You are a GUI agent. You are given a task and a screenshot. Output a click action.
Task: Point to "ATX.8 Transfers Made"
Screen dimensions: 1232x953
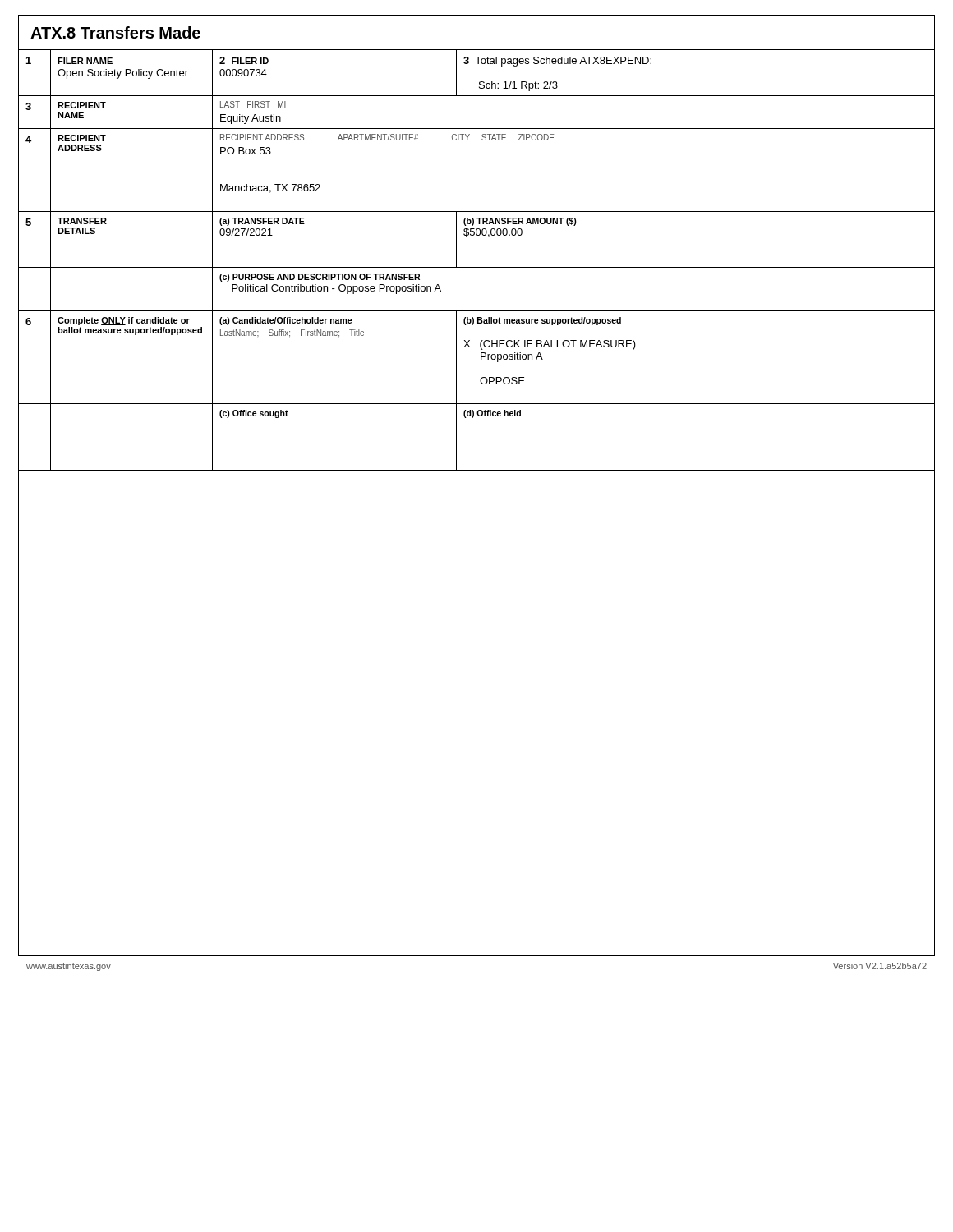116,33
